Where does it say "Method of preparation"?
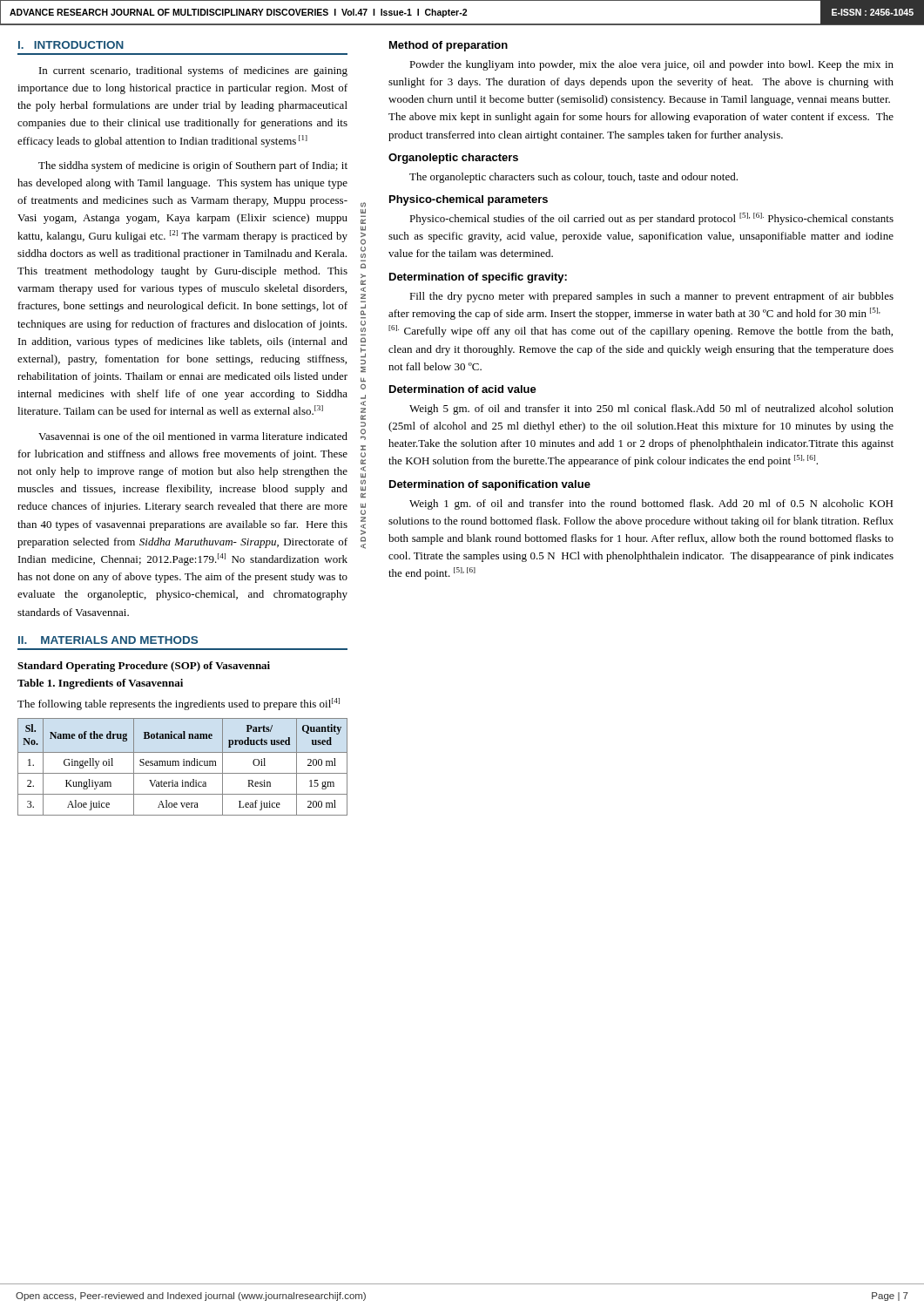 tap(448, 45)
